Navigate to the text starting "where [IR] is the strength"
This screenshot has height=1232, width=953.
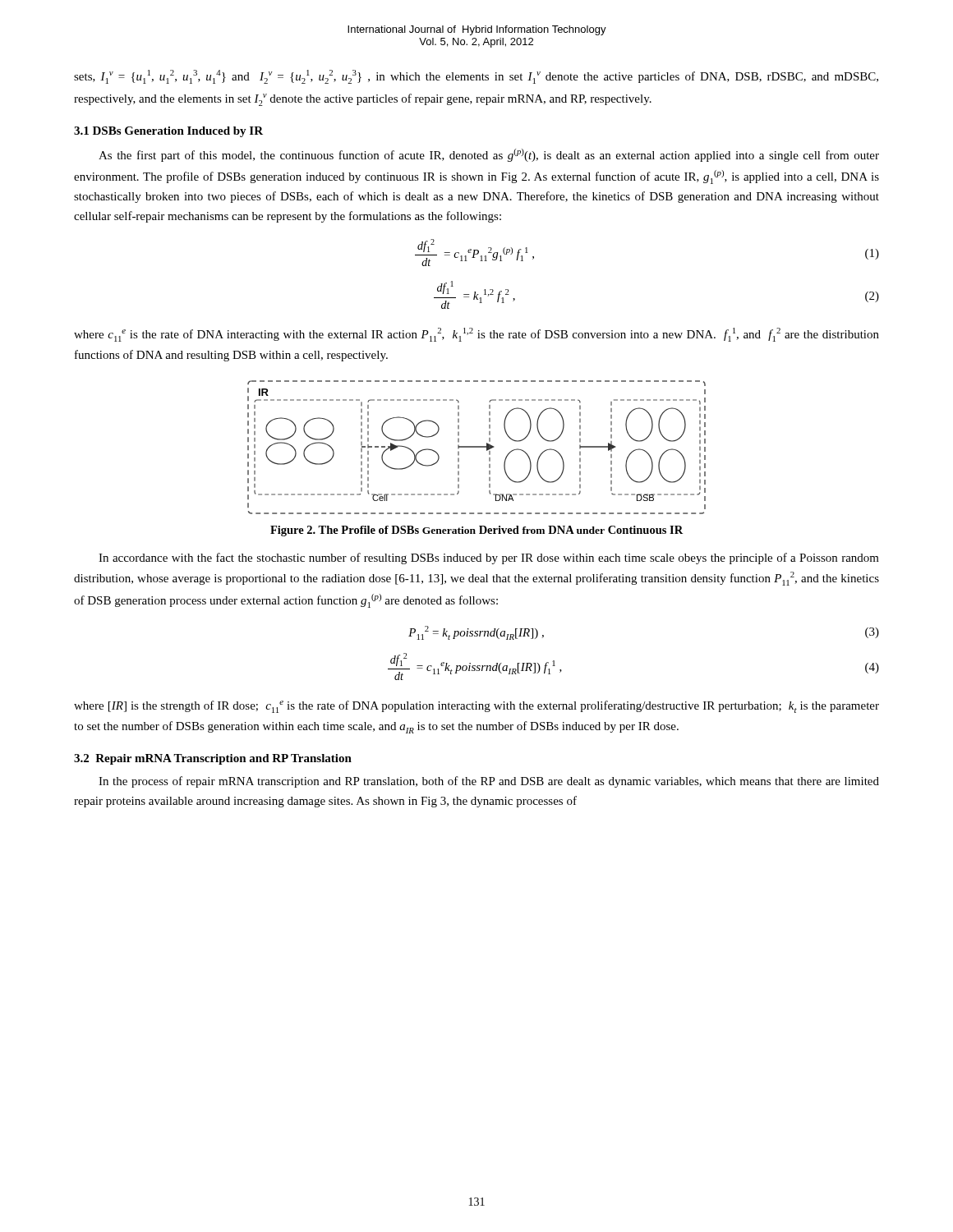pyautogui.click(x=476, y=716)
